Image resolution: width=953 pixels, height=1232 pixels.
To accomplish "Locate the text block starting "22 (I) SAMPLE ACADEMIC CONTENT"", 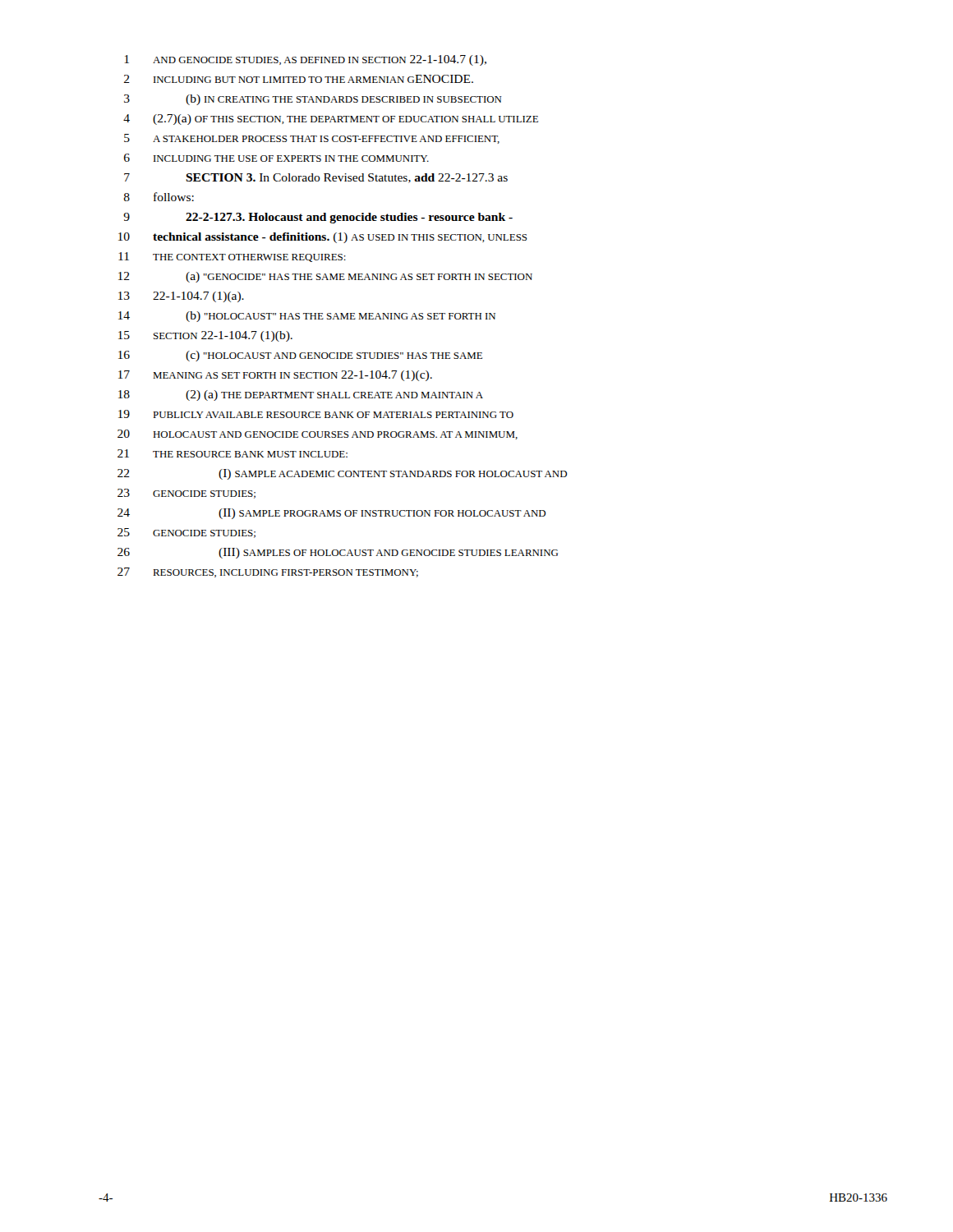I will click(x=493, y=473).
